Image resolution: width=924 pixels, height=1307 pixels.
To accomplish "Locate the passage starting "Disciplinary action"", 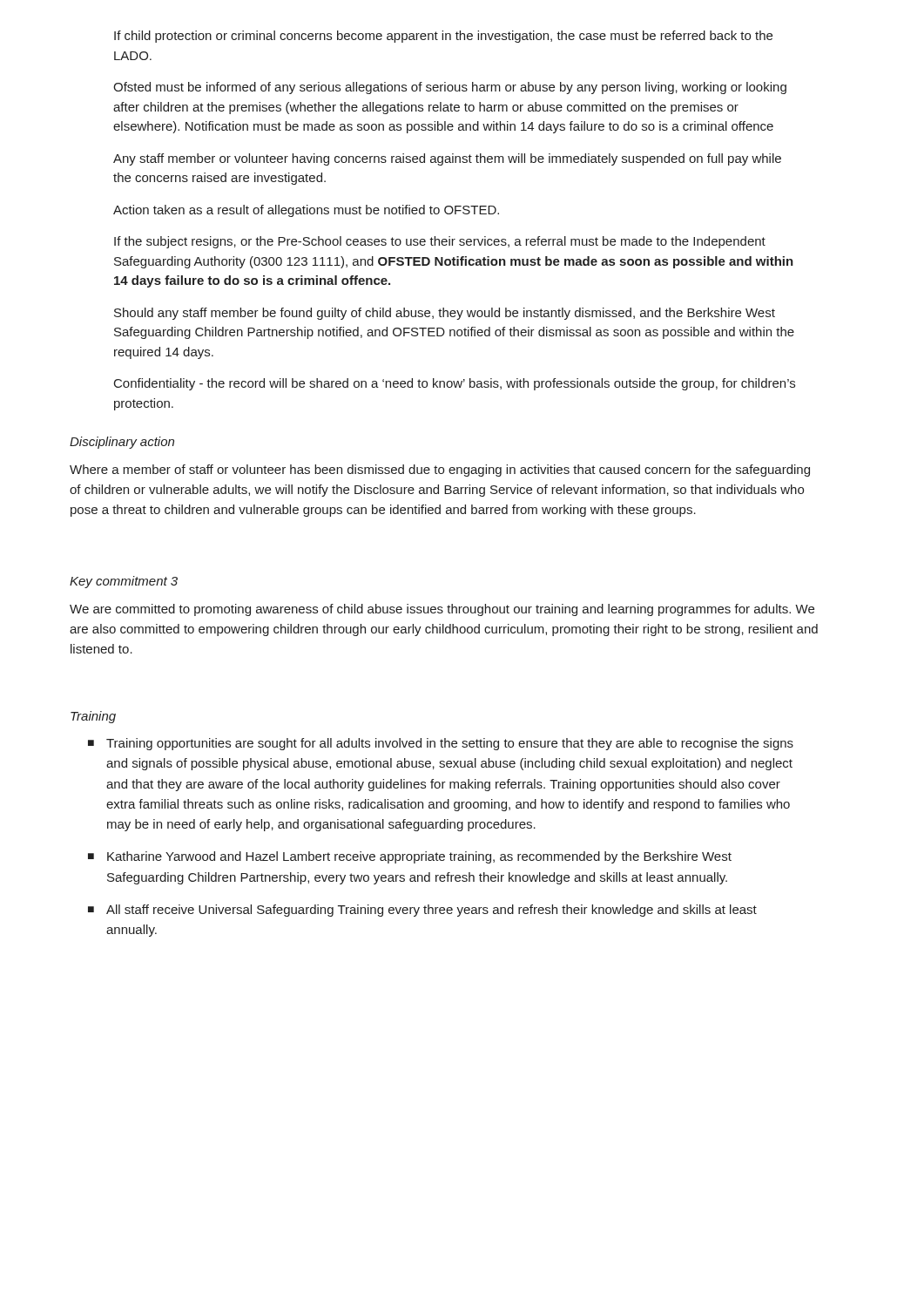I will click(122, 441).
